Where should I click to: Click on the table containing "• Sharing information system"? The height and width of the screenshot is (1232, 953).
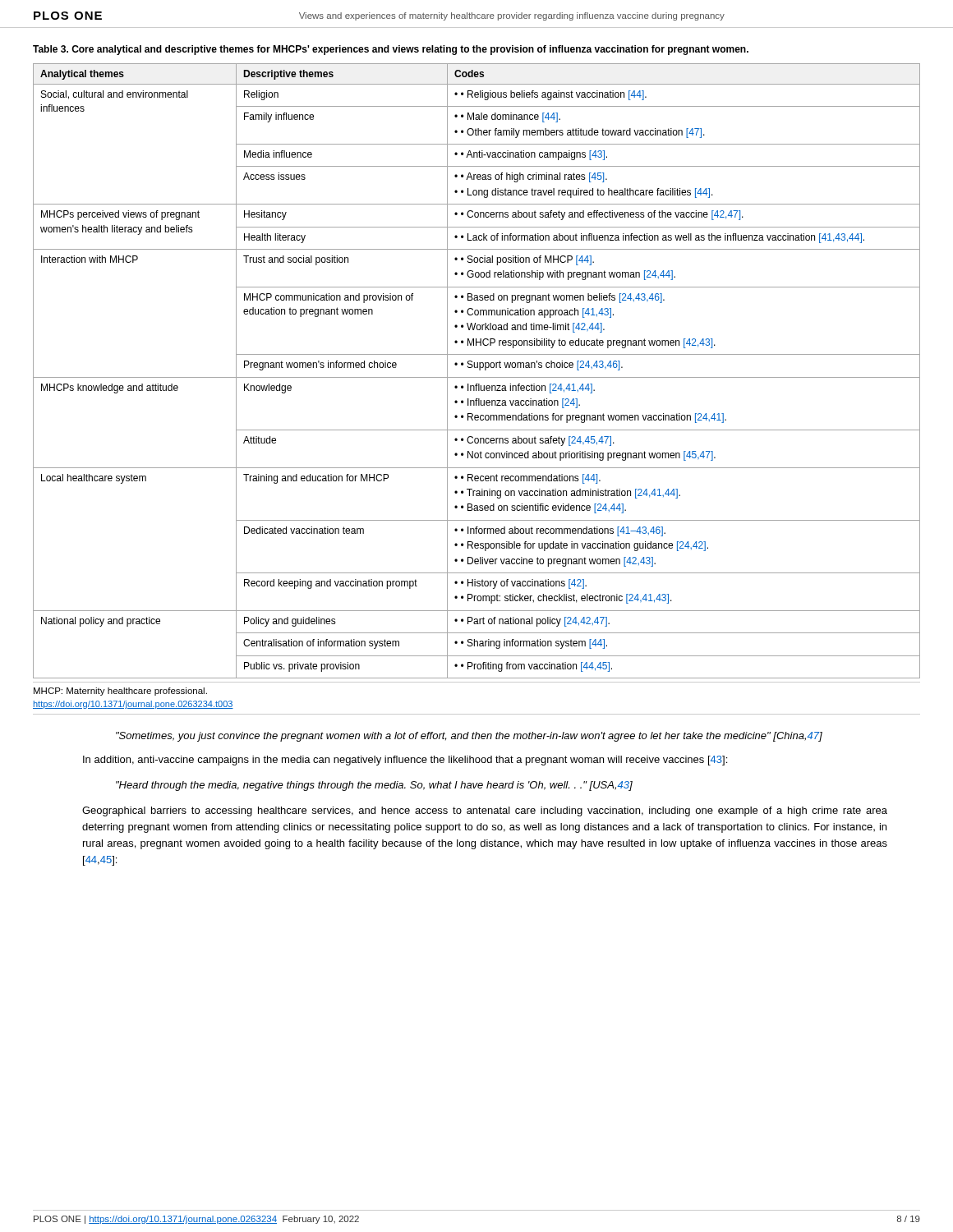(x=476, y=371)
